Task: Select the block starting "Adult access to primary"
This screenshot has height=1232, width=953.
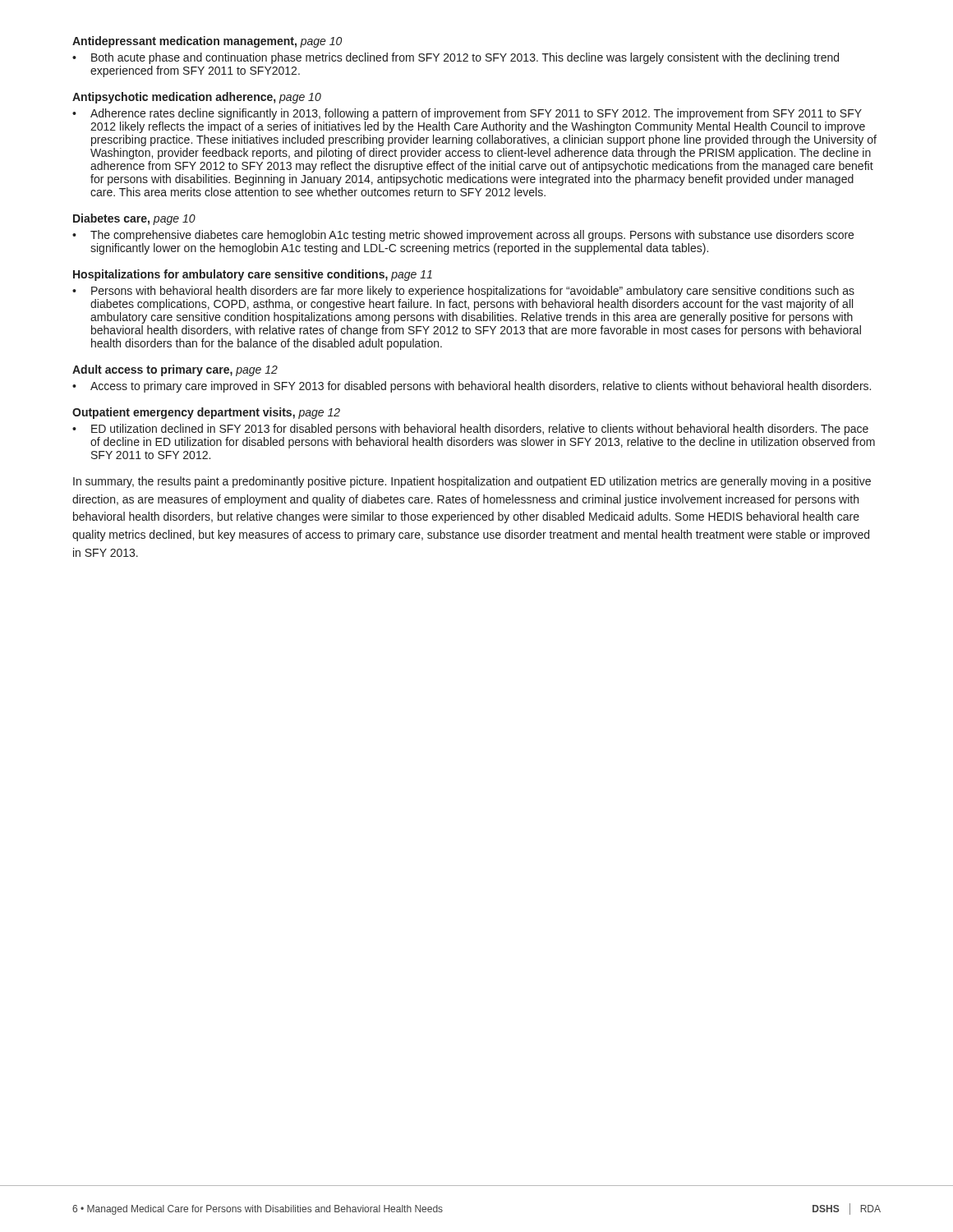Action: pyautogui.click(x=175, y=370)
